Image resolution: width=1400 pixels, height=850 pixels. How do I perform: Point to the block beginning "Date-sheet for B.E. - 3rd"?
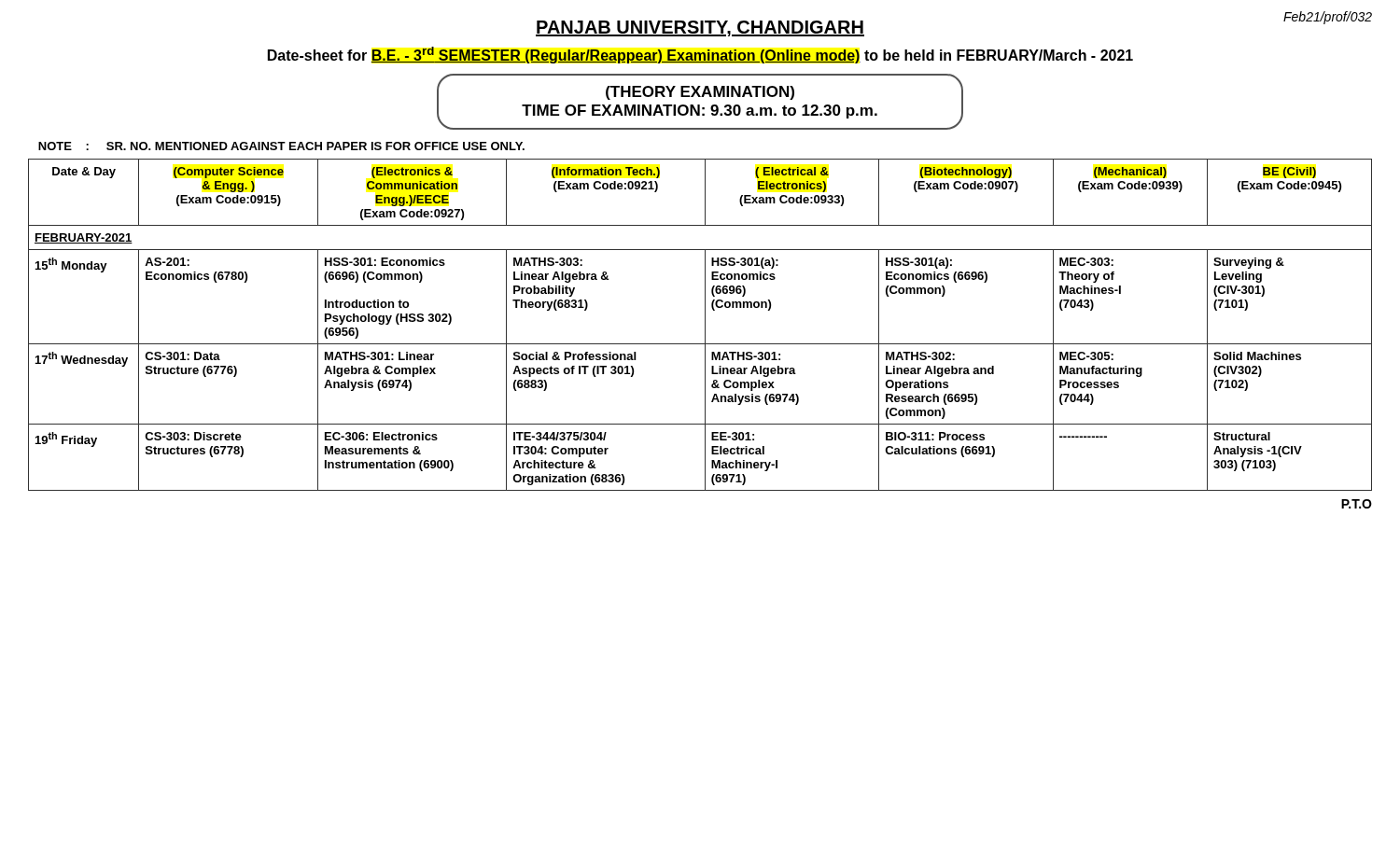click(700, 54)
